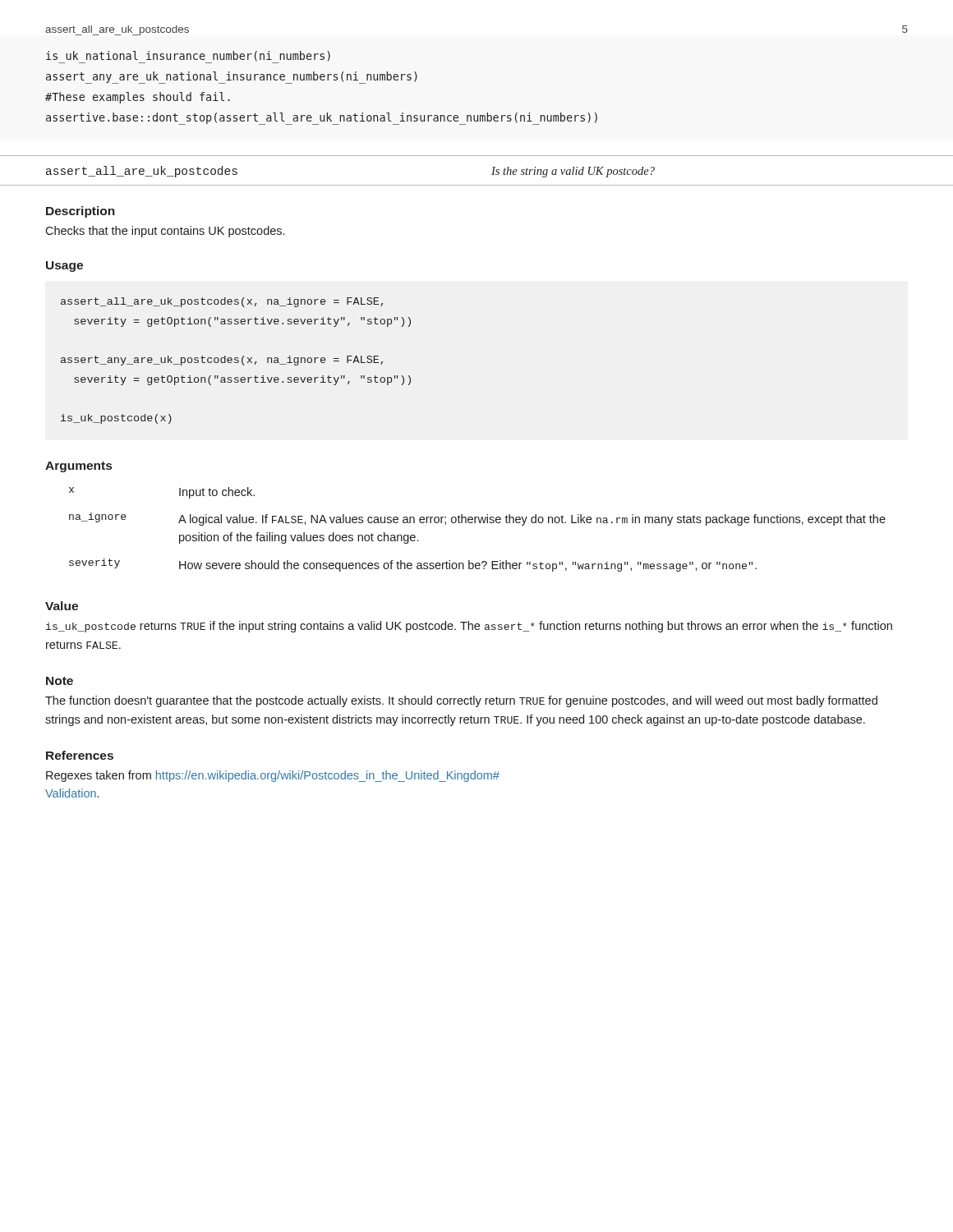Point to the block starting "assert_all_are_uk_postcodes(x, na_ignore = FALSE, severity ="

click(x=222, y=302)
